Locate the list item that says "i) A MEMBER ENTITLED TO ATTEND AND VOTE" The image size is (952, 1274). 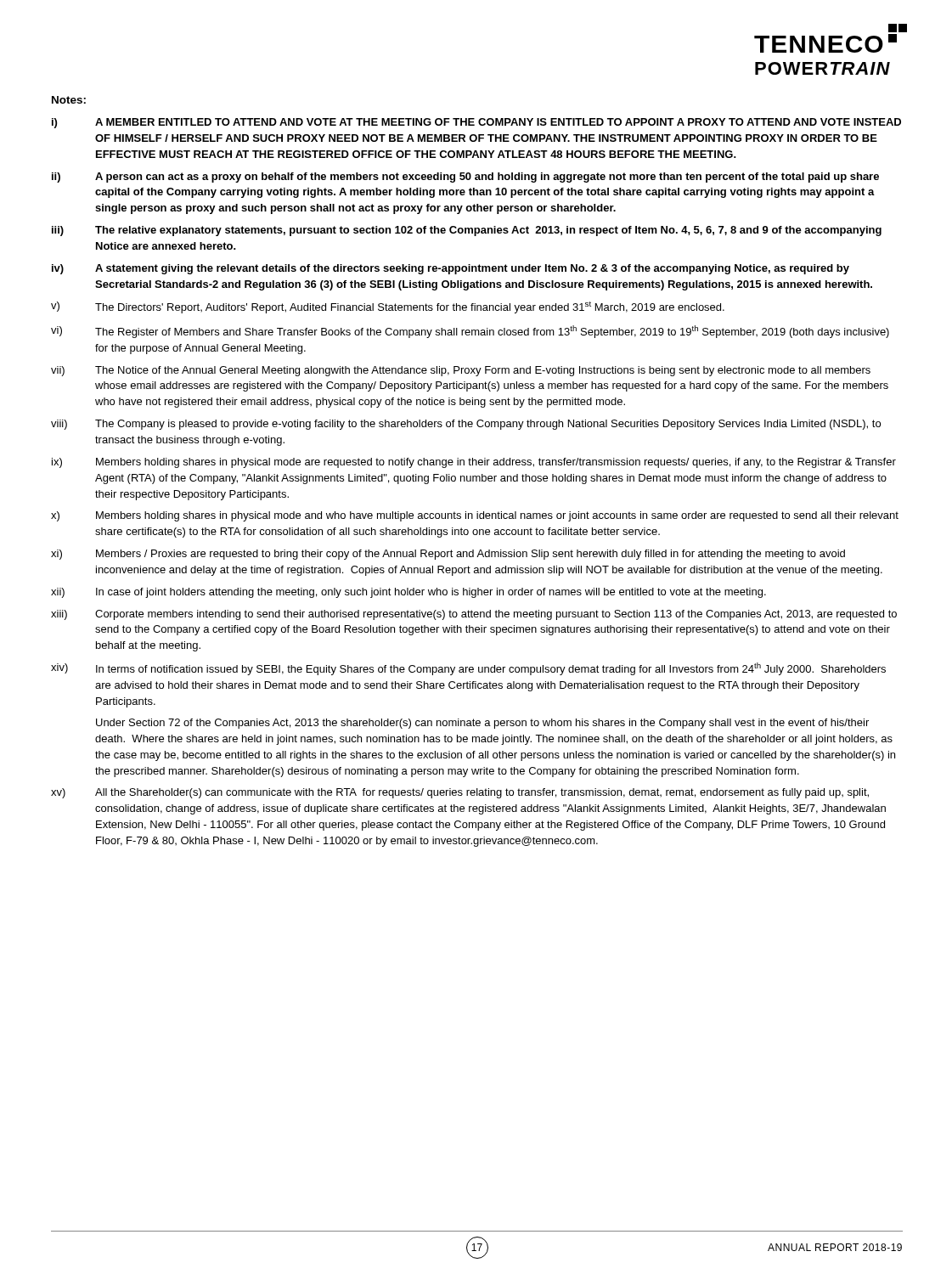coord(477,139)
